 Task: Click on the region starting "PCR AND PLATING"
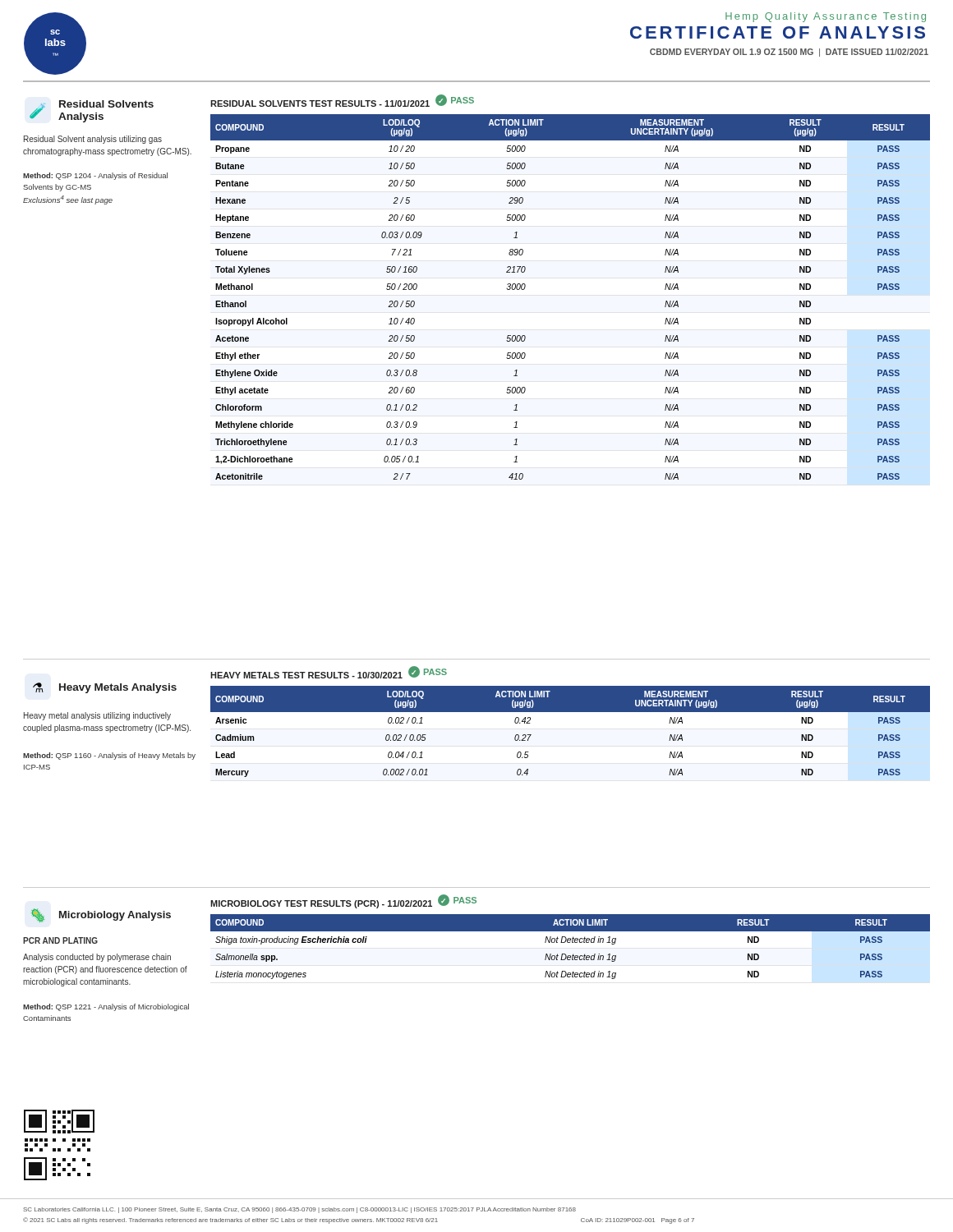coord(60,941)
